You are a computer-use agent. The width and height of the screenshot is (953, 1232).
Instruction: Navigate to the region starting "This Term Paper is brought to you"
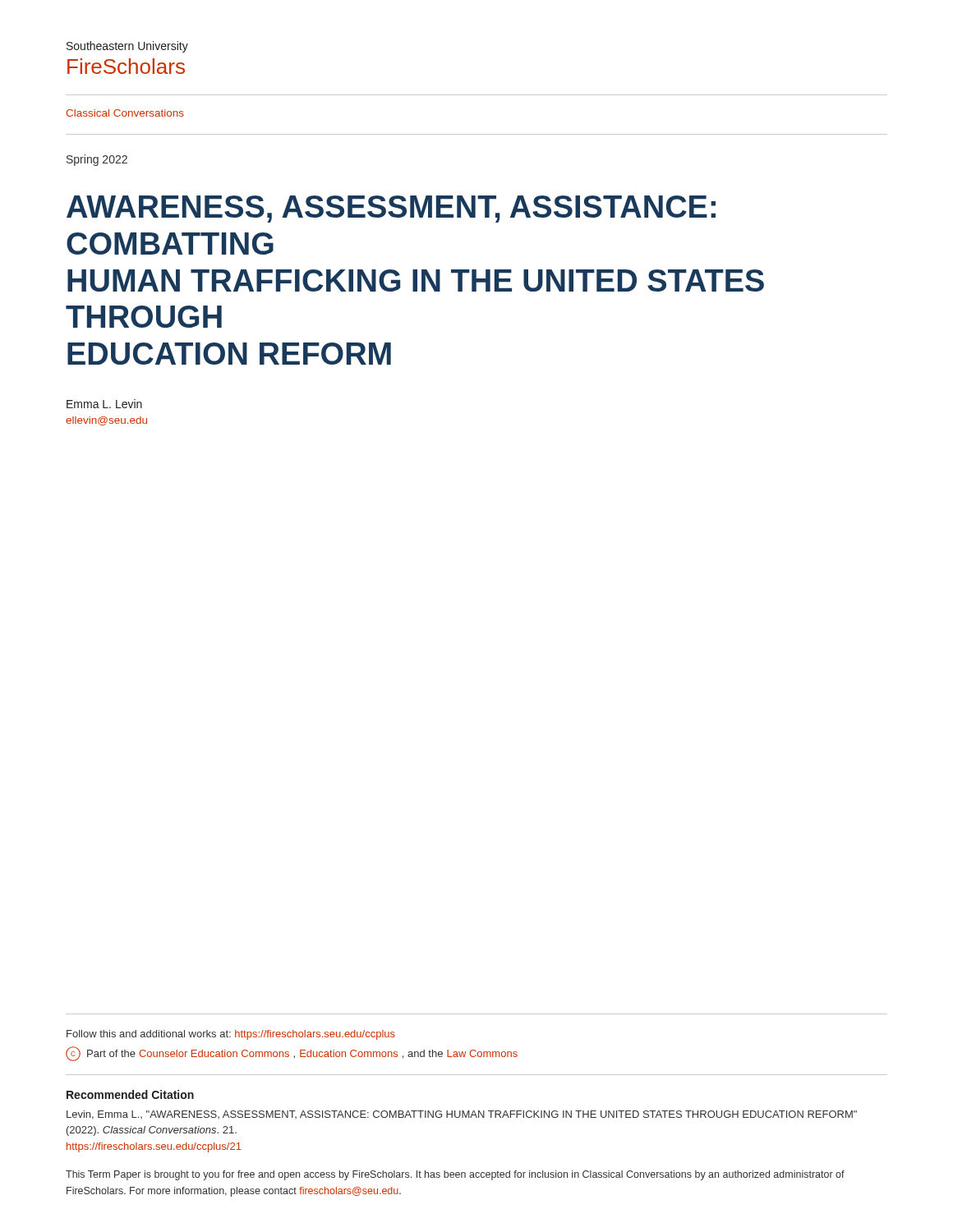tap(476, 1183)
